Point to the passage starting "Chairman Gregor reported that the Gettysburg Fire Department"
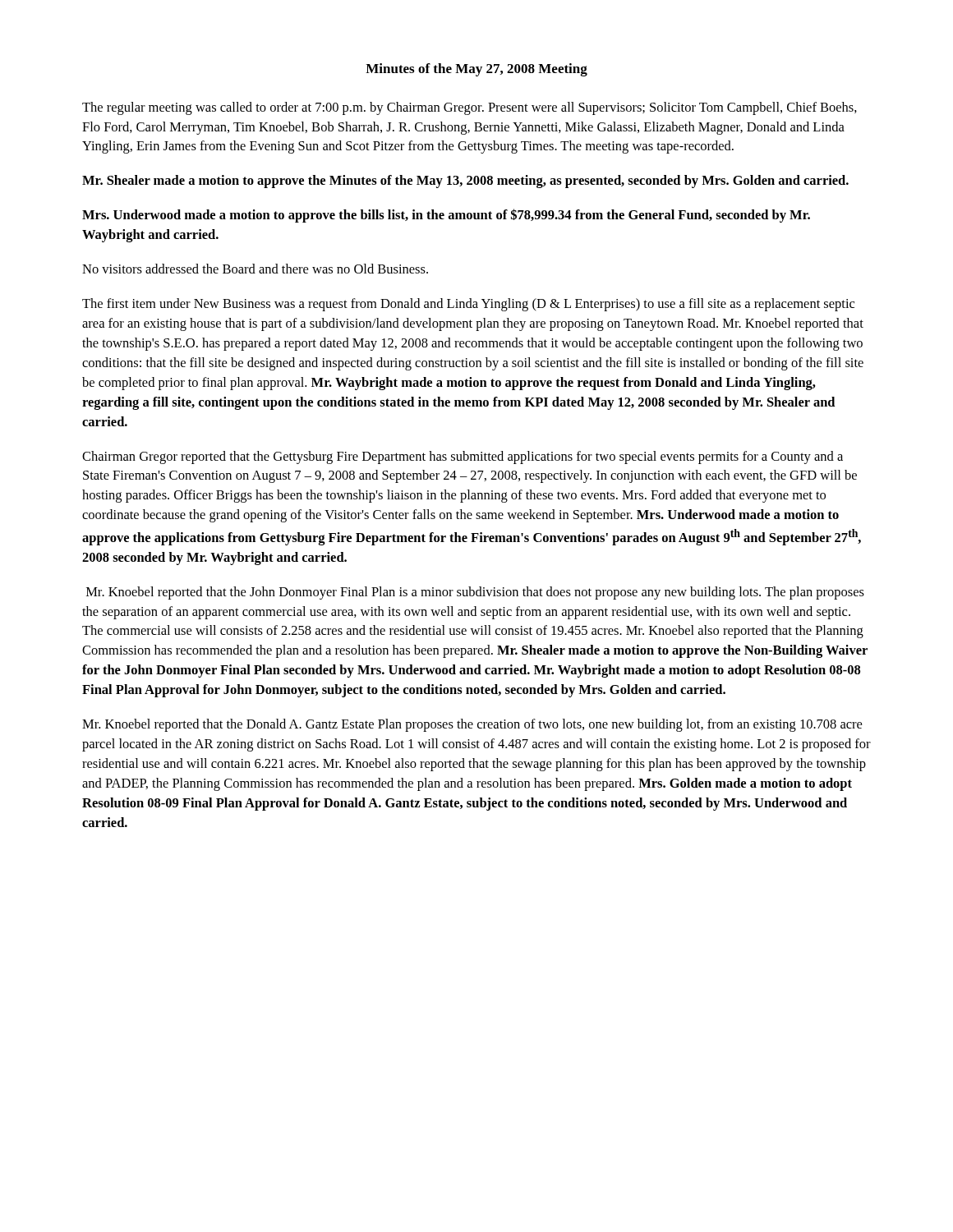The image size is (953, 1232). (x=472, y=506)
